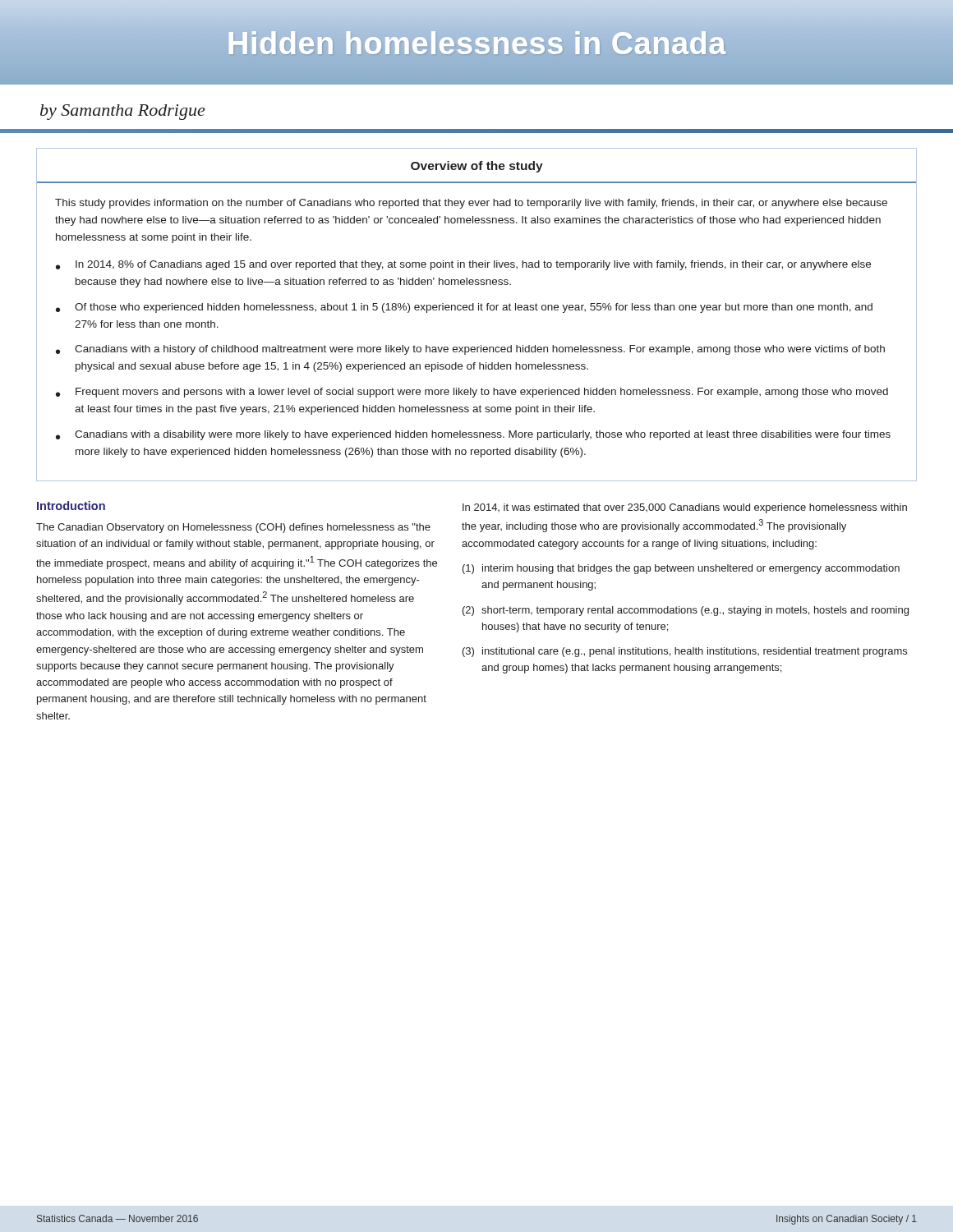The image size is (953, 1232).
Task: Point to the element starting "(1) interim housing"
Action: pyautogui.click(x=689, y=577)
